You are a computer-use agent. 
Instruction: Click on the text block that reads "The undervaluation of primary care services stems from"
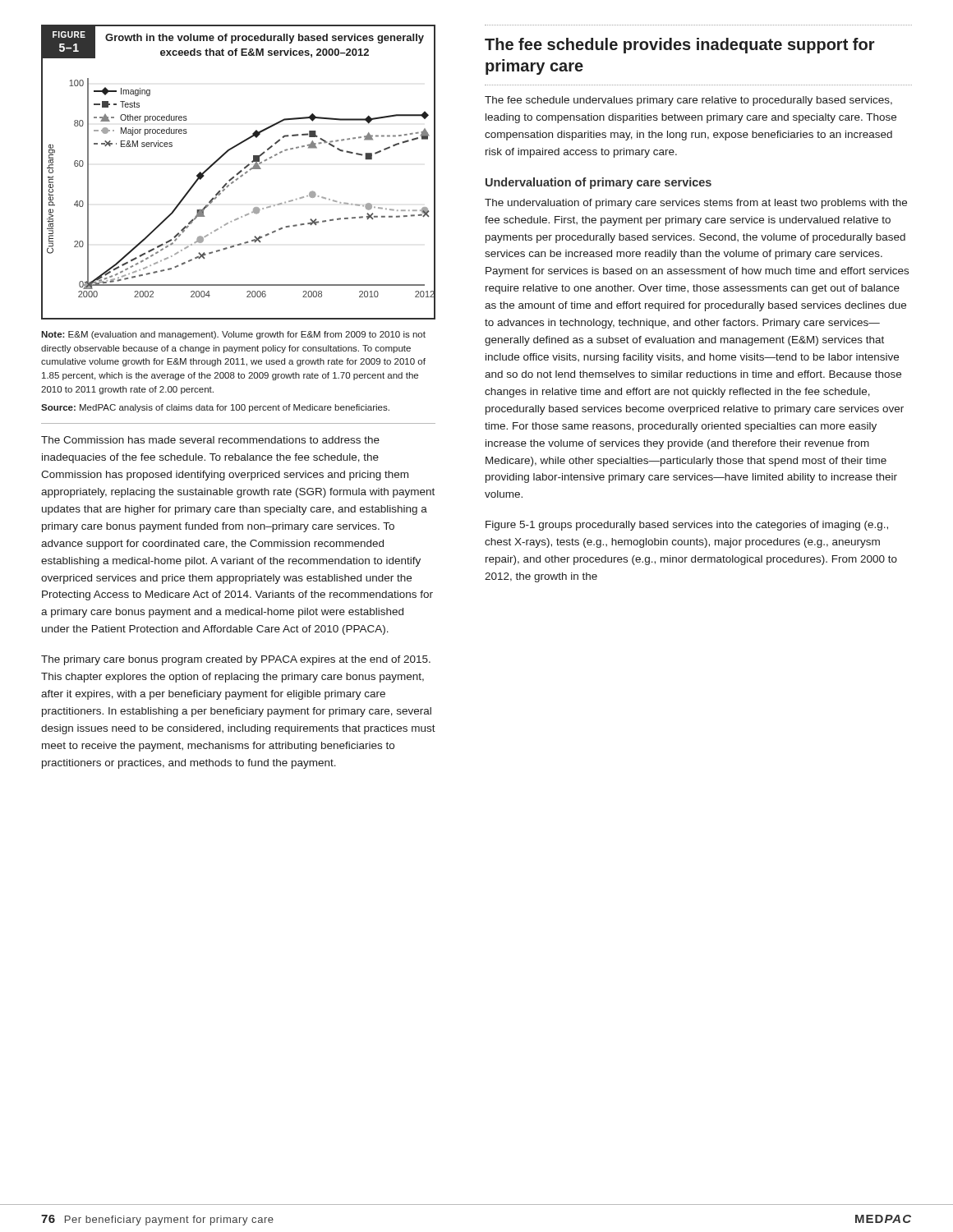pos(697,348)
